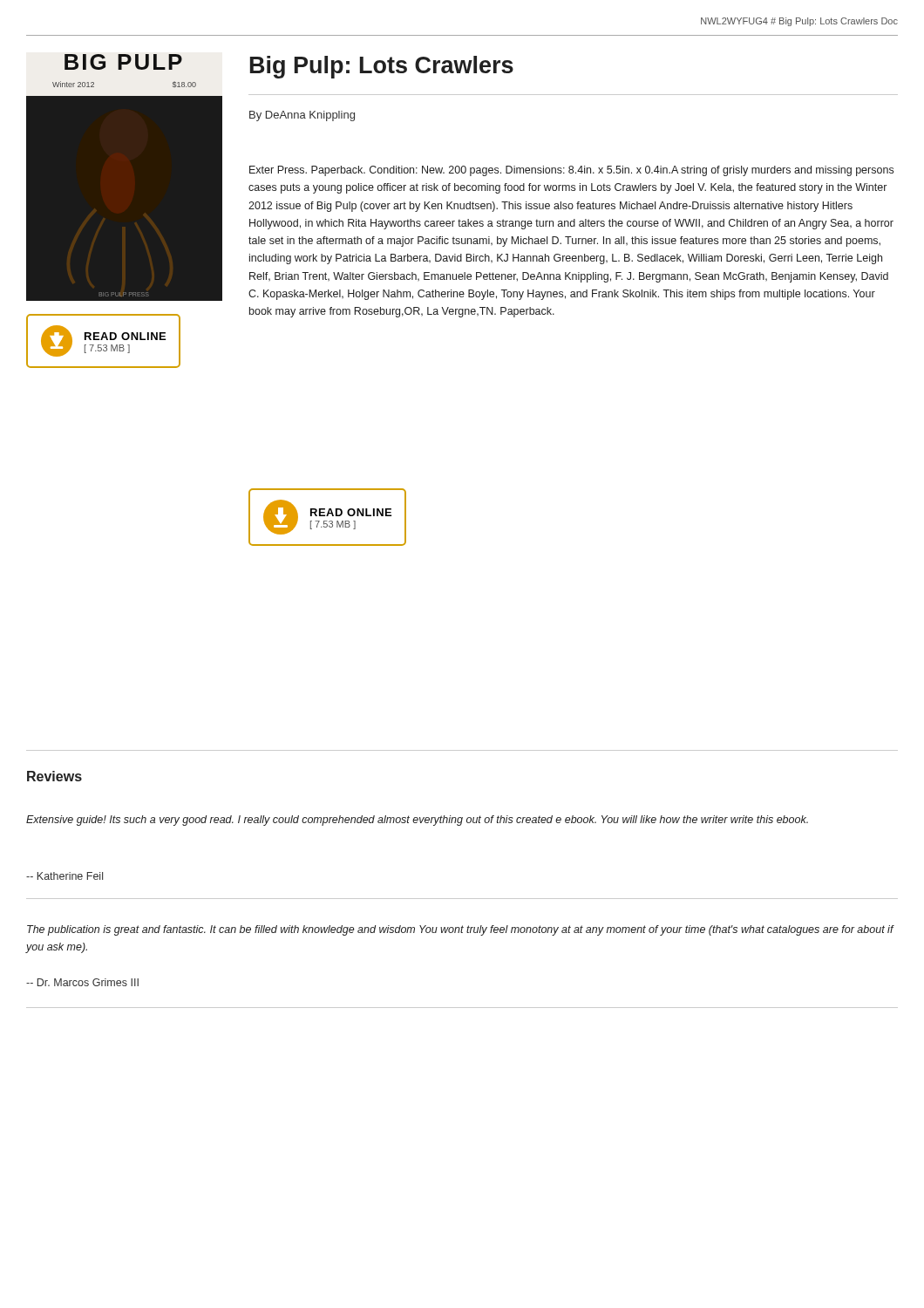Image resolution: width=924 pixels, height=1308 pixels.
Task: Select the element starting "Exter Press. Paperback. Condition: New."
Action: pos(571,241)
